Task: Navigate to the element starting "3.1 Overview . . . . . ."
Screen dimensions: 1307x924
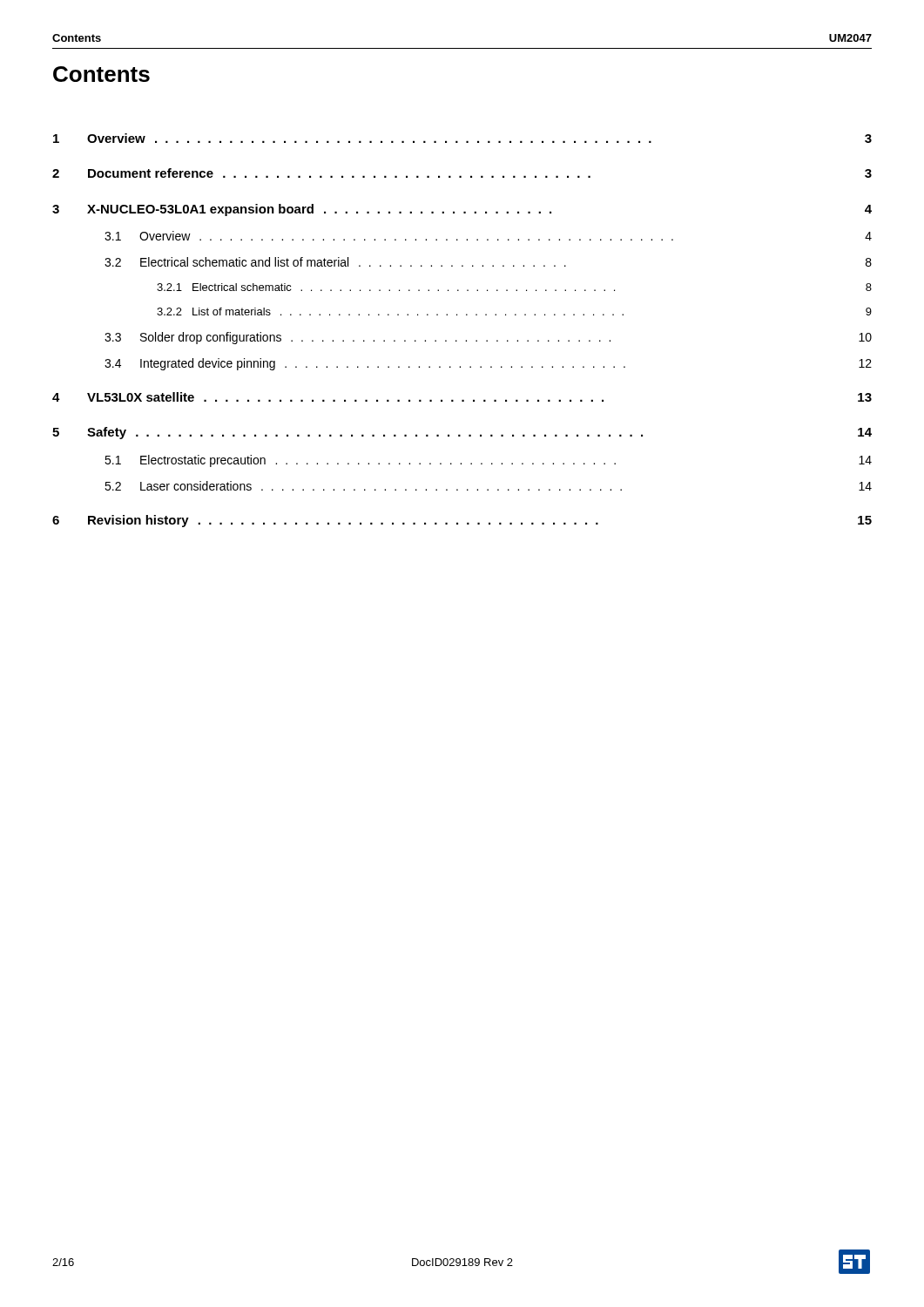Action: point(488,236)
